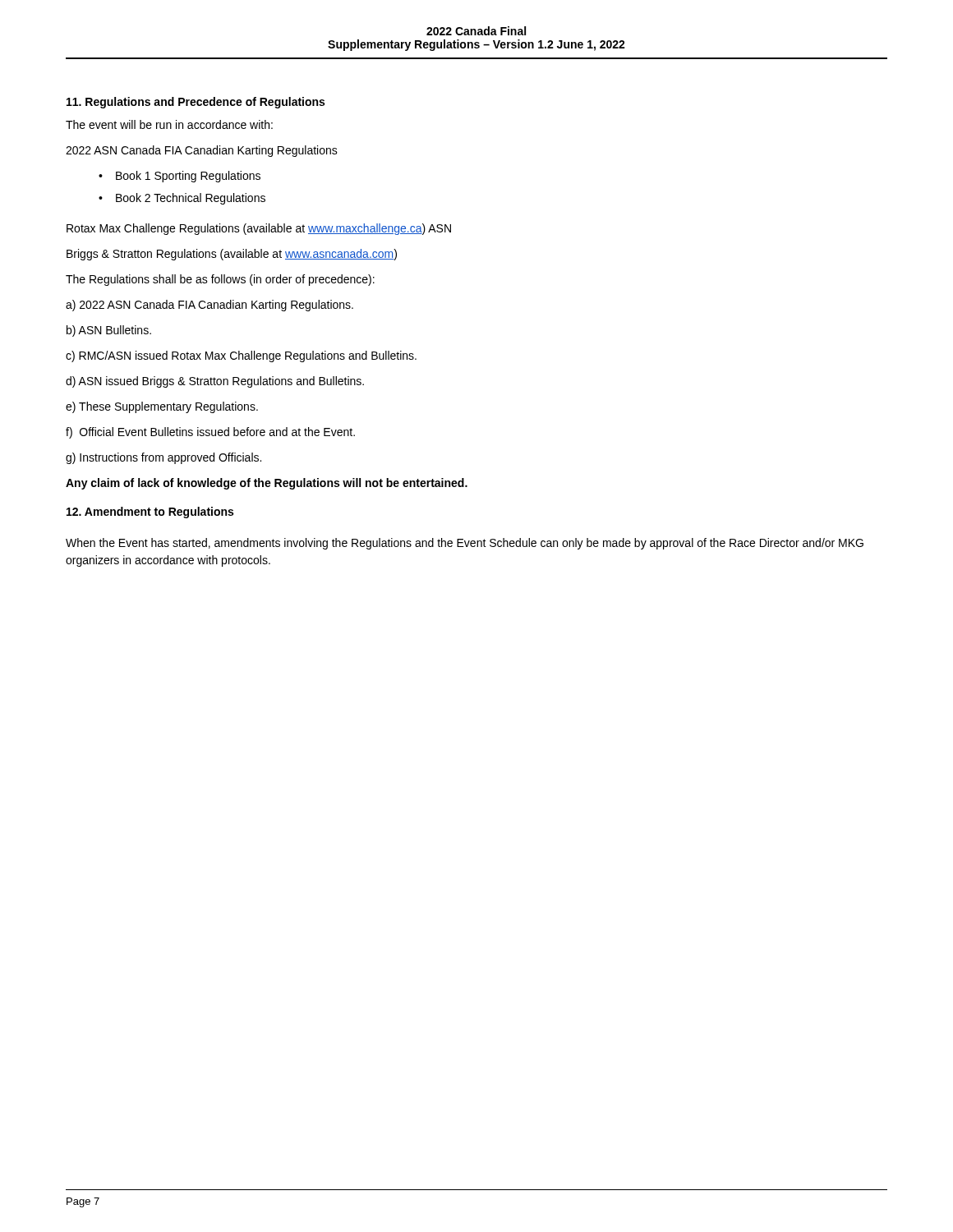Where does it say "12. Amendment to Regulations"?
This screenshot has height=1232, width=953.
[x=150, y=512]
